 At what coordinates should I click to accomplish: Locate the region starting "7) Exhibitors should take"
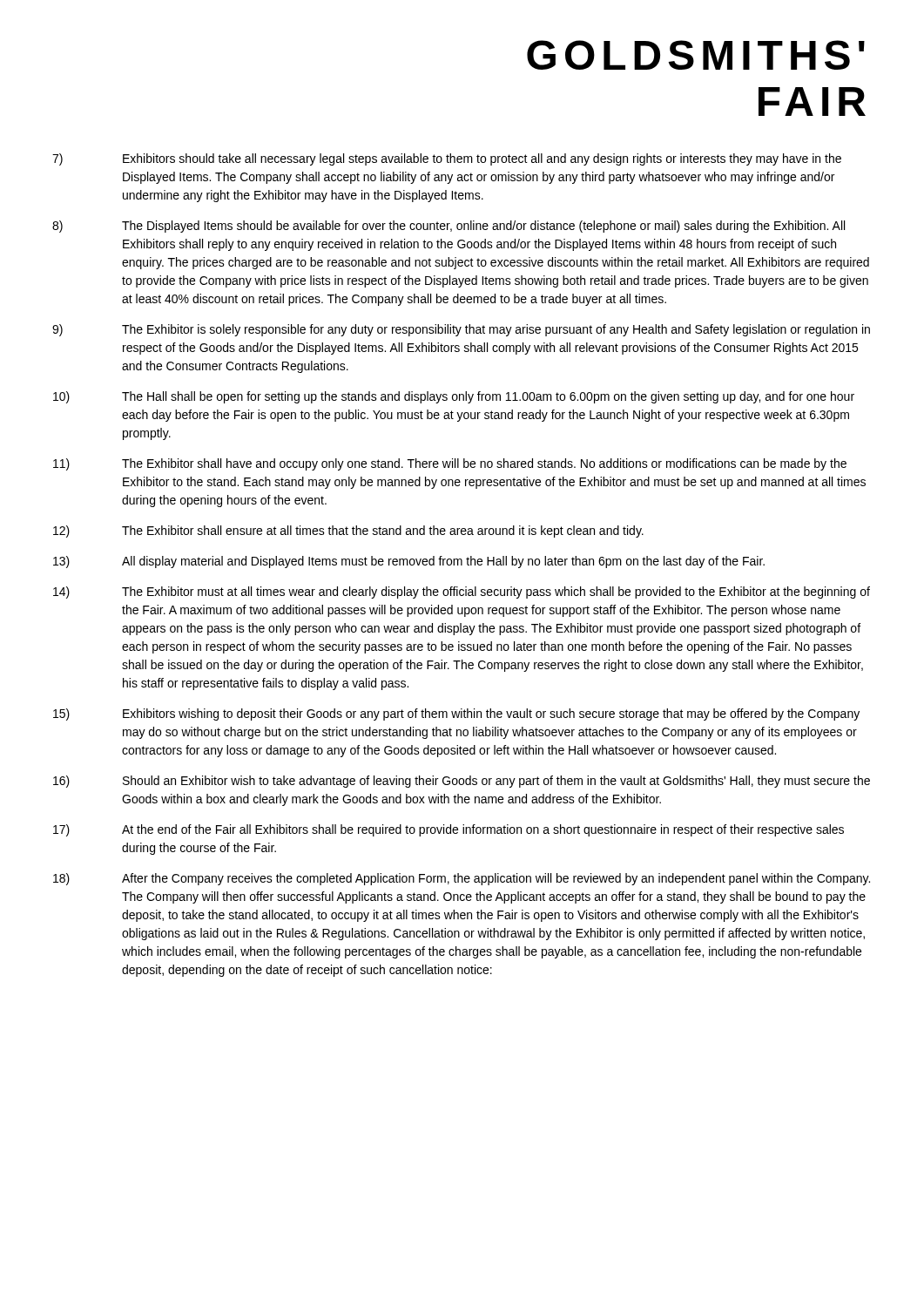click(x=462, y=177)
